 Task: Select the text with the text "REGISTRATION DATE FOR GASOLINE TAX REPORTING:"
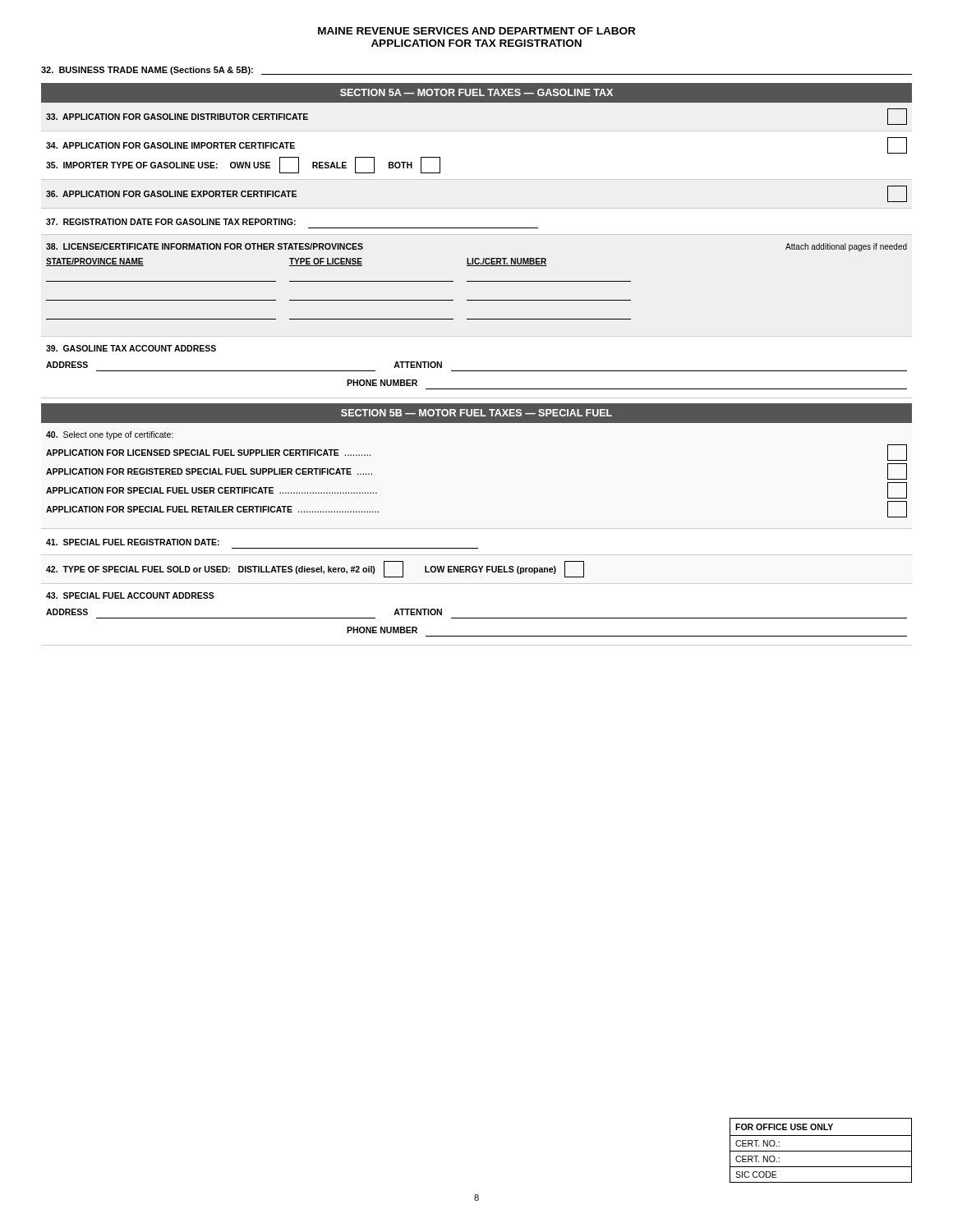point(476,221)
